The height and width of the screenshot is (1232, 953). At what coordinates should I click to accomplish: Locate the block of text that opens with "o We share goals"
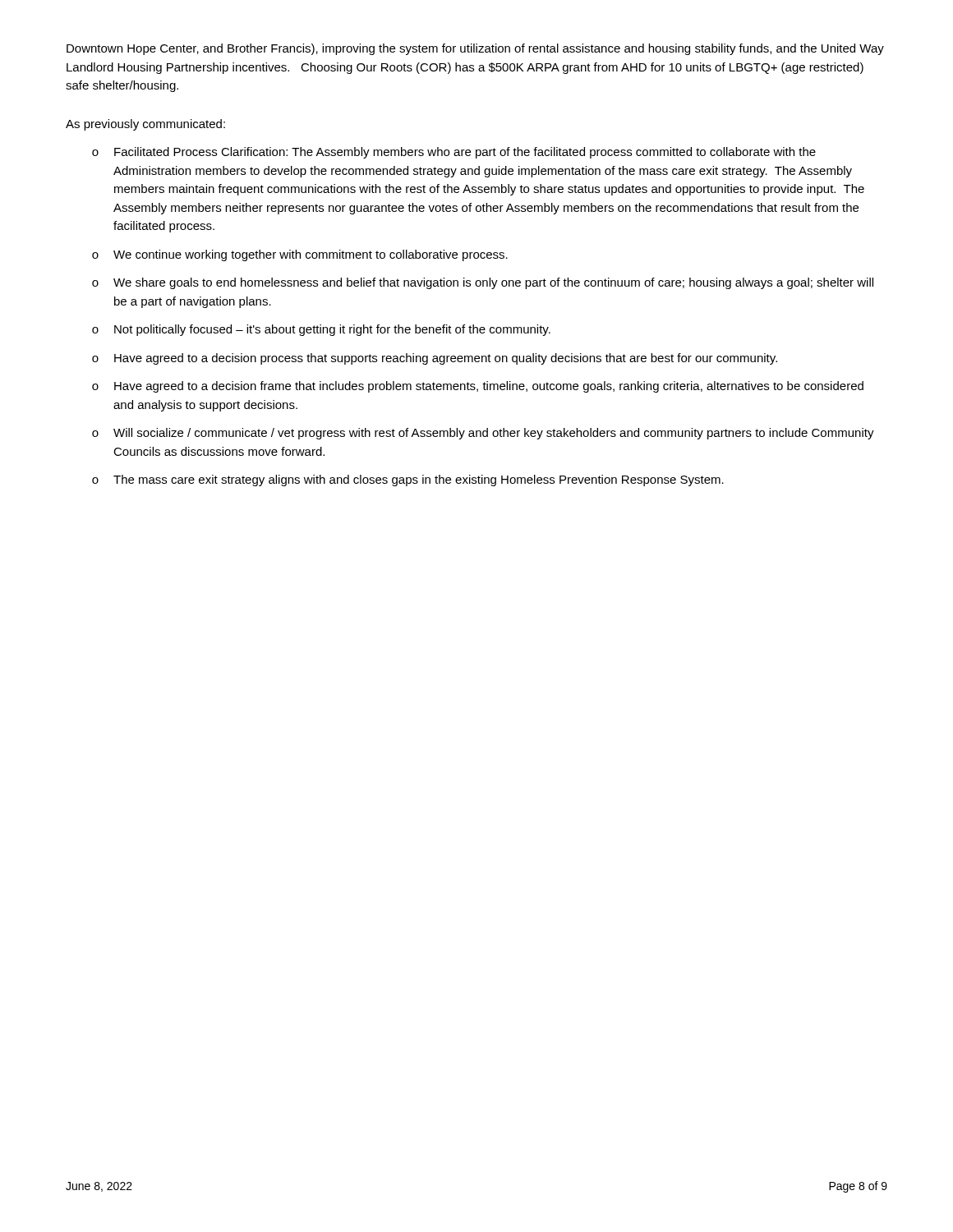[x=485, y=292]
